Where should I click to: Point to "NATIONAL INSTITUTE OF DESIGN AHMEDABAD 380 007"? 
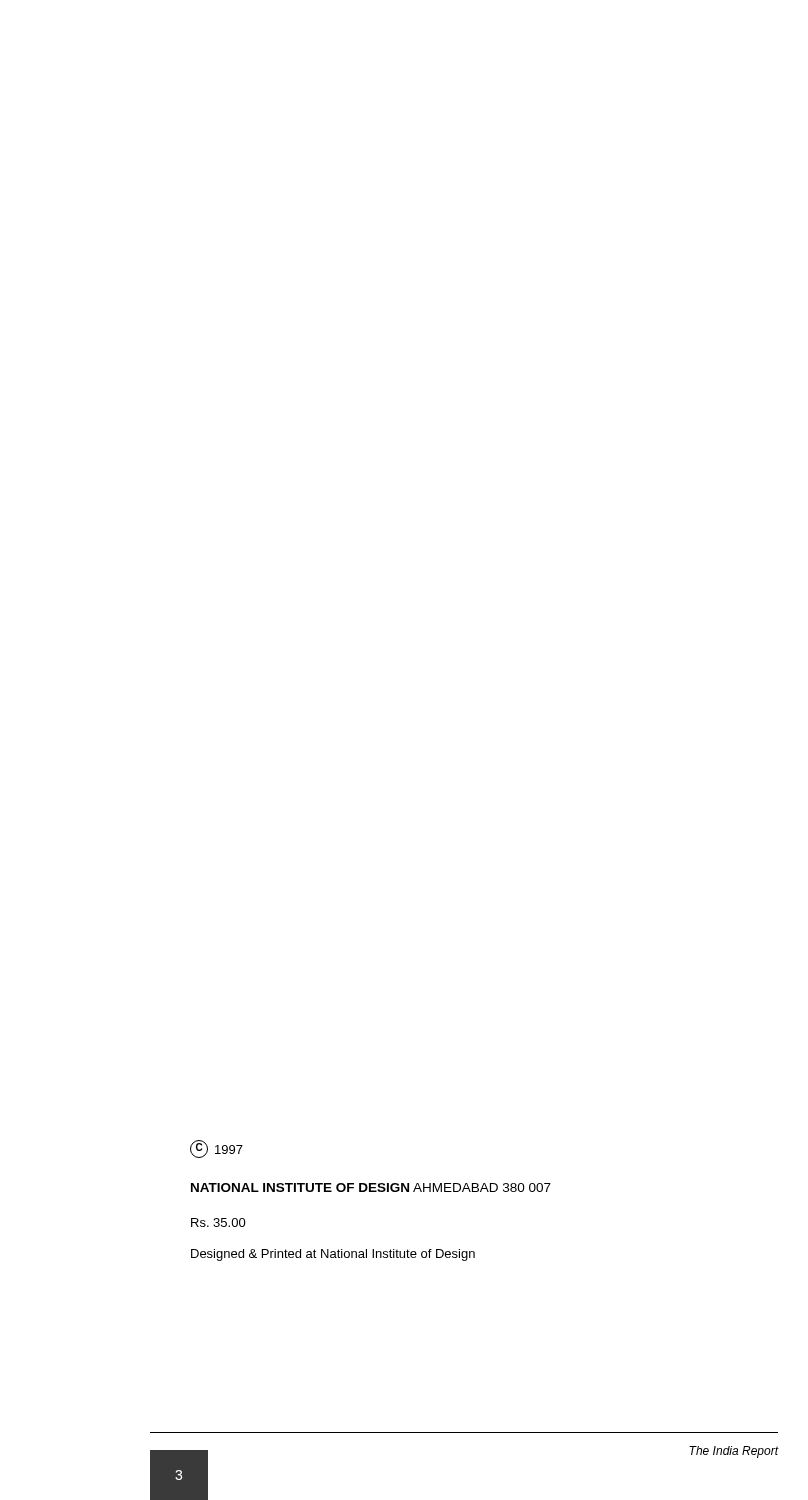tap(371, 1188)
